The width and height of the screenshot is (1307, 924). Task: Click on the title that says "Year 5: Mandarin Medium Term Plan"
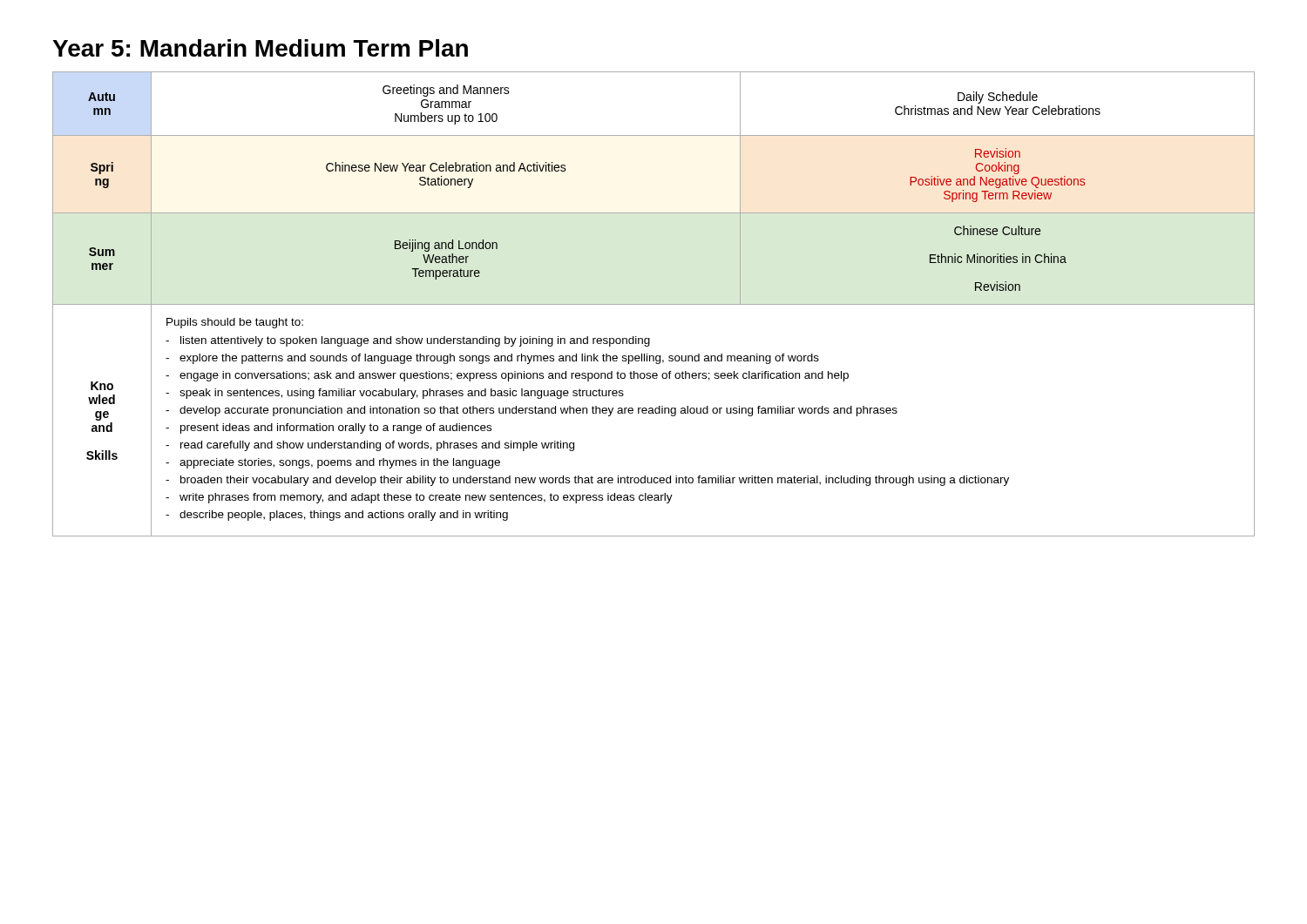[261, 48]
